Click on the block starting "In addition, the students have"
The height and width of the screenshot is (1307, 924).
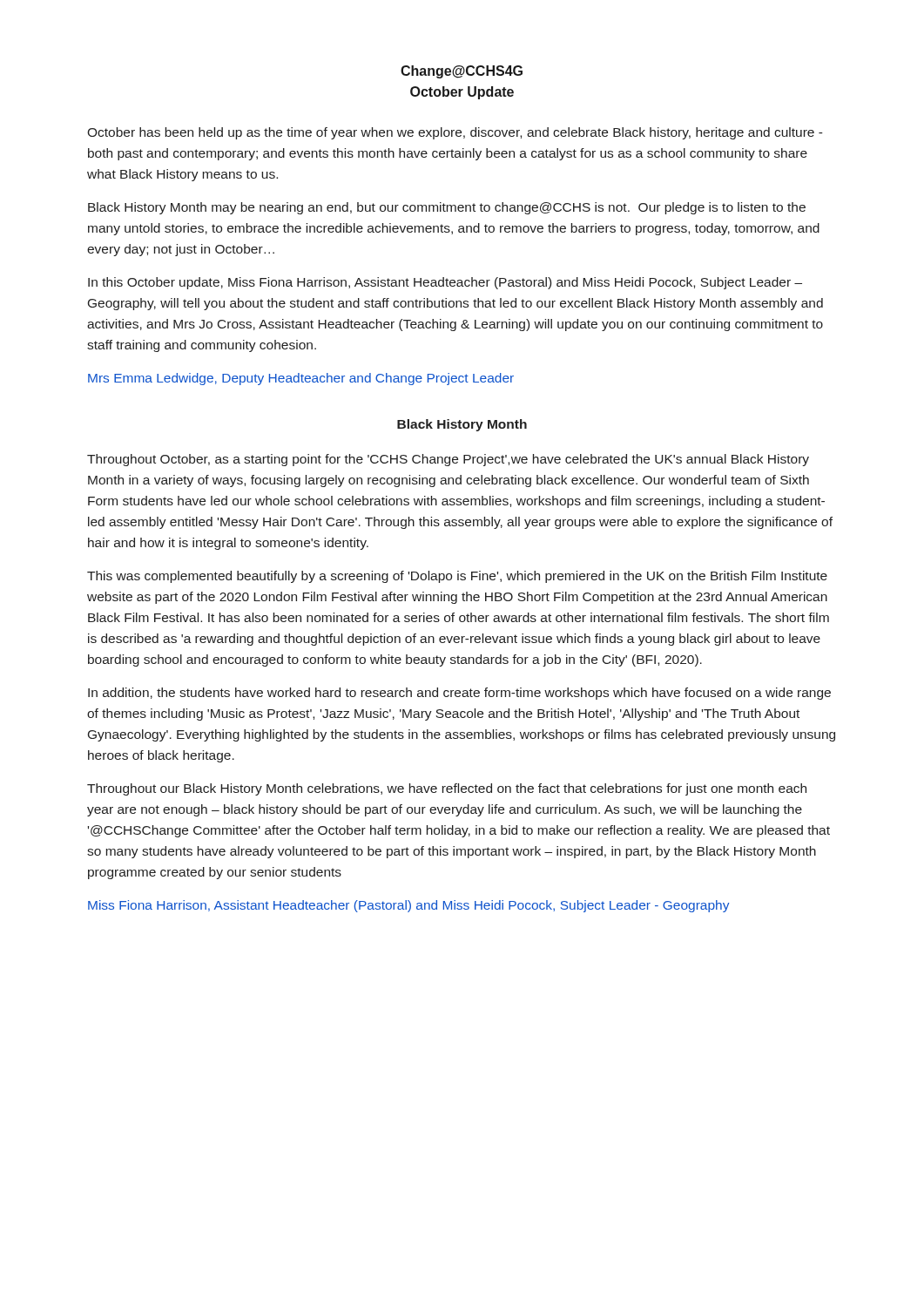tap(462, 723)
